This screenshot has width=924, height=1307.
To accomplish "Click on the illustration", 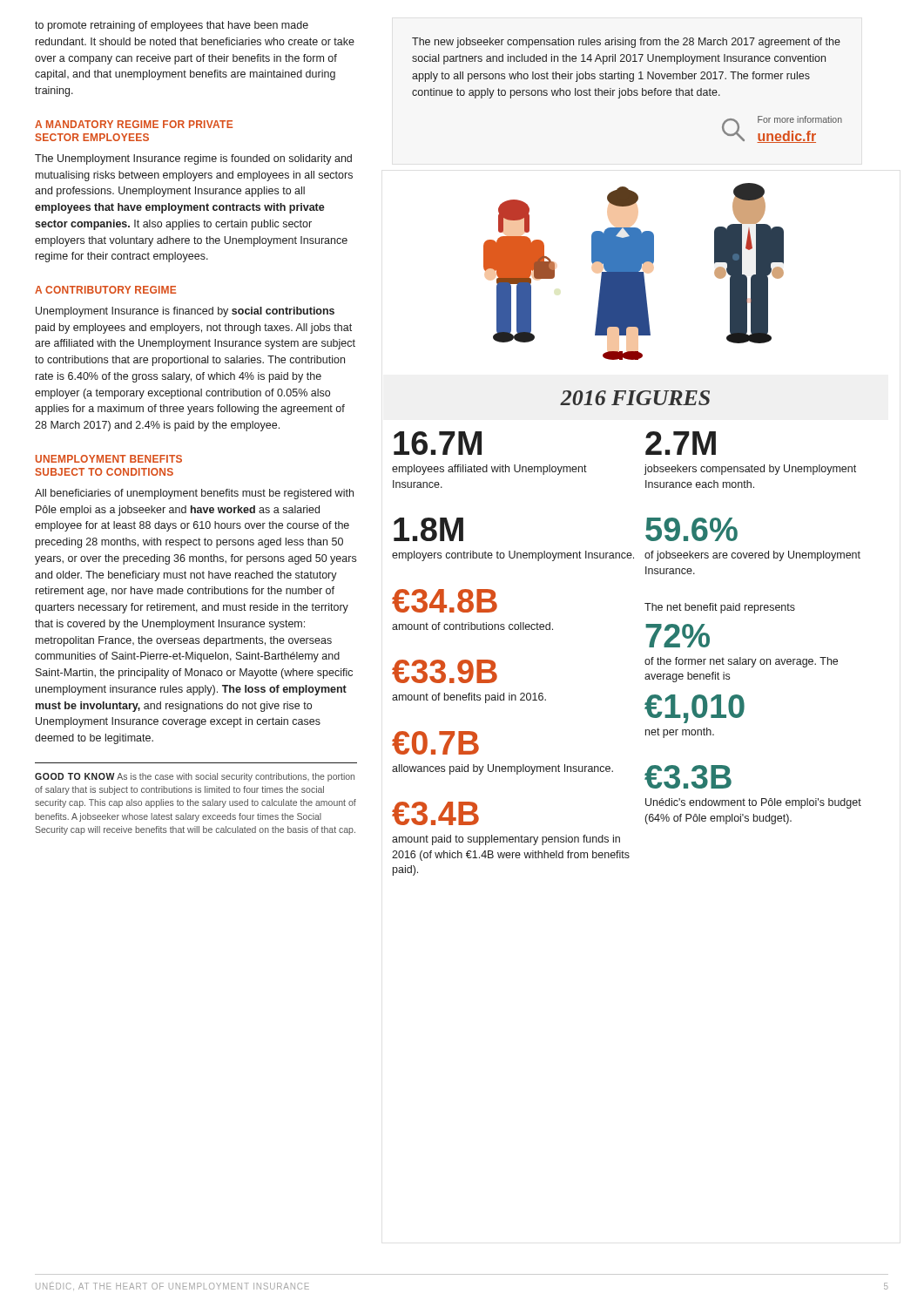I will click(636, 277).
